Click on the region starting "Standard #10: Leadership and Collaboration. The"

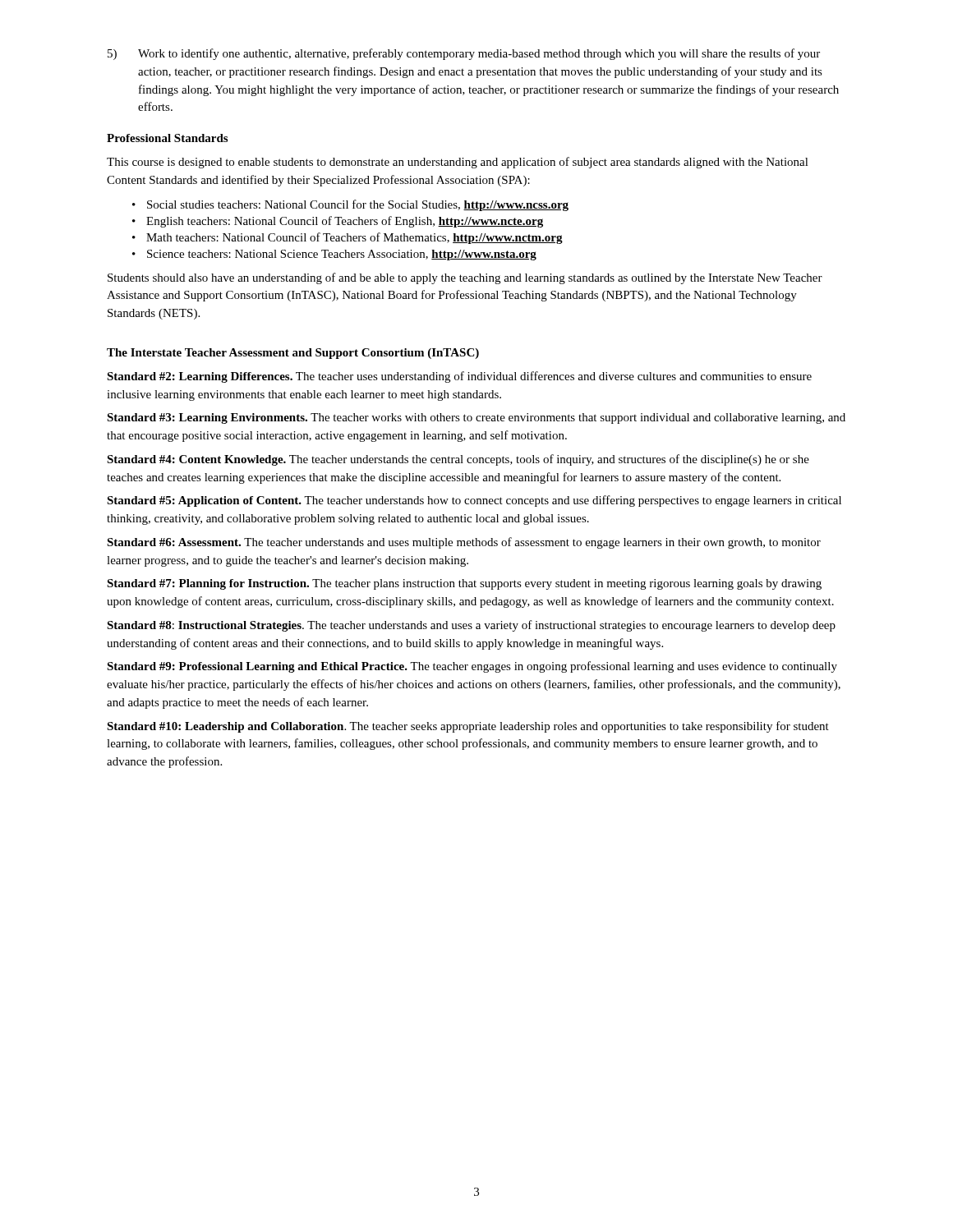click(468, 744)
